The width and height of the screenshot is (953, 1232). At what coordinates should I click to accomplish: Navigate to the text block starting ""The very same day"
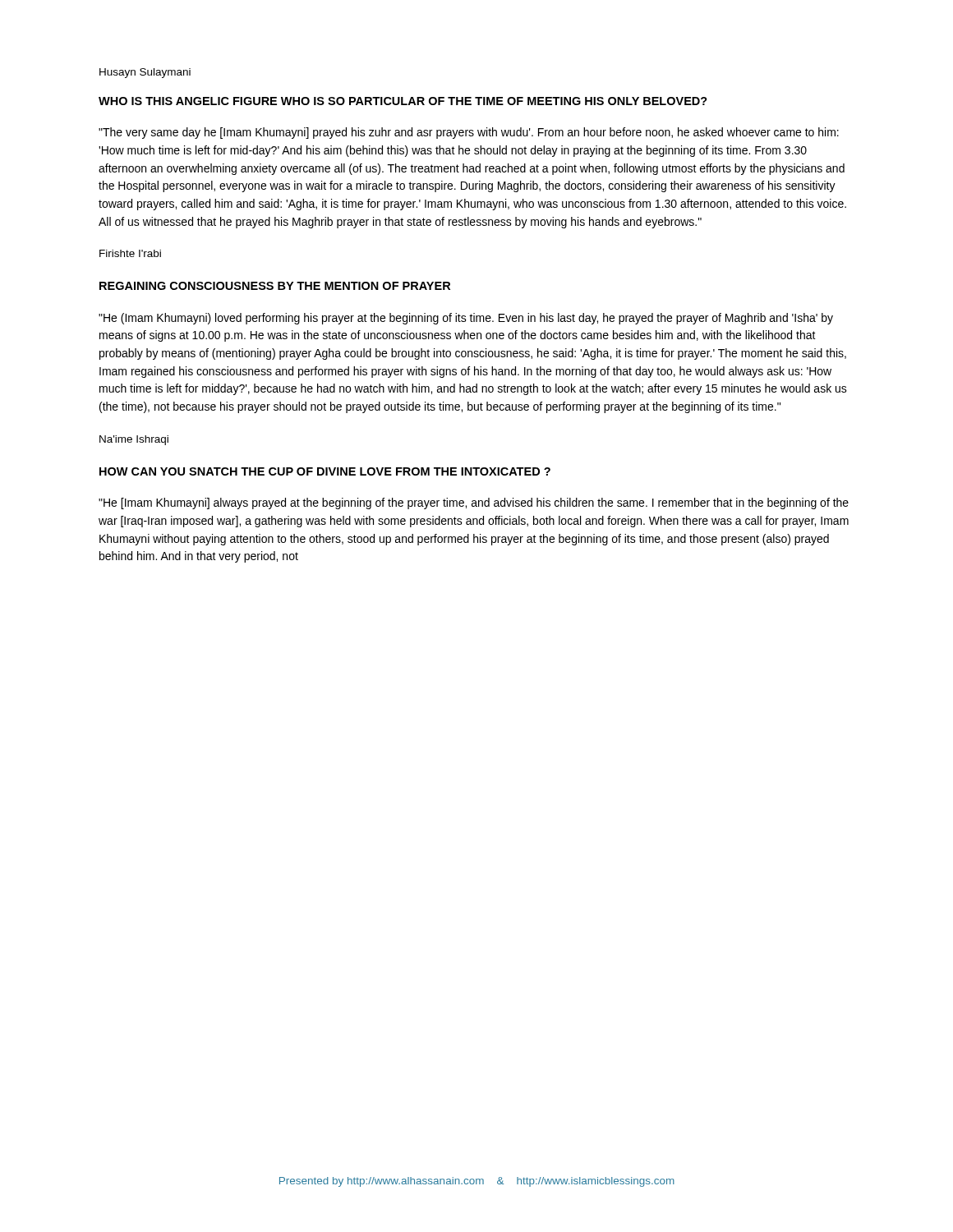(x=473, y=177)
